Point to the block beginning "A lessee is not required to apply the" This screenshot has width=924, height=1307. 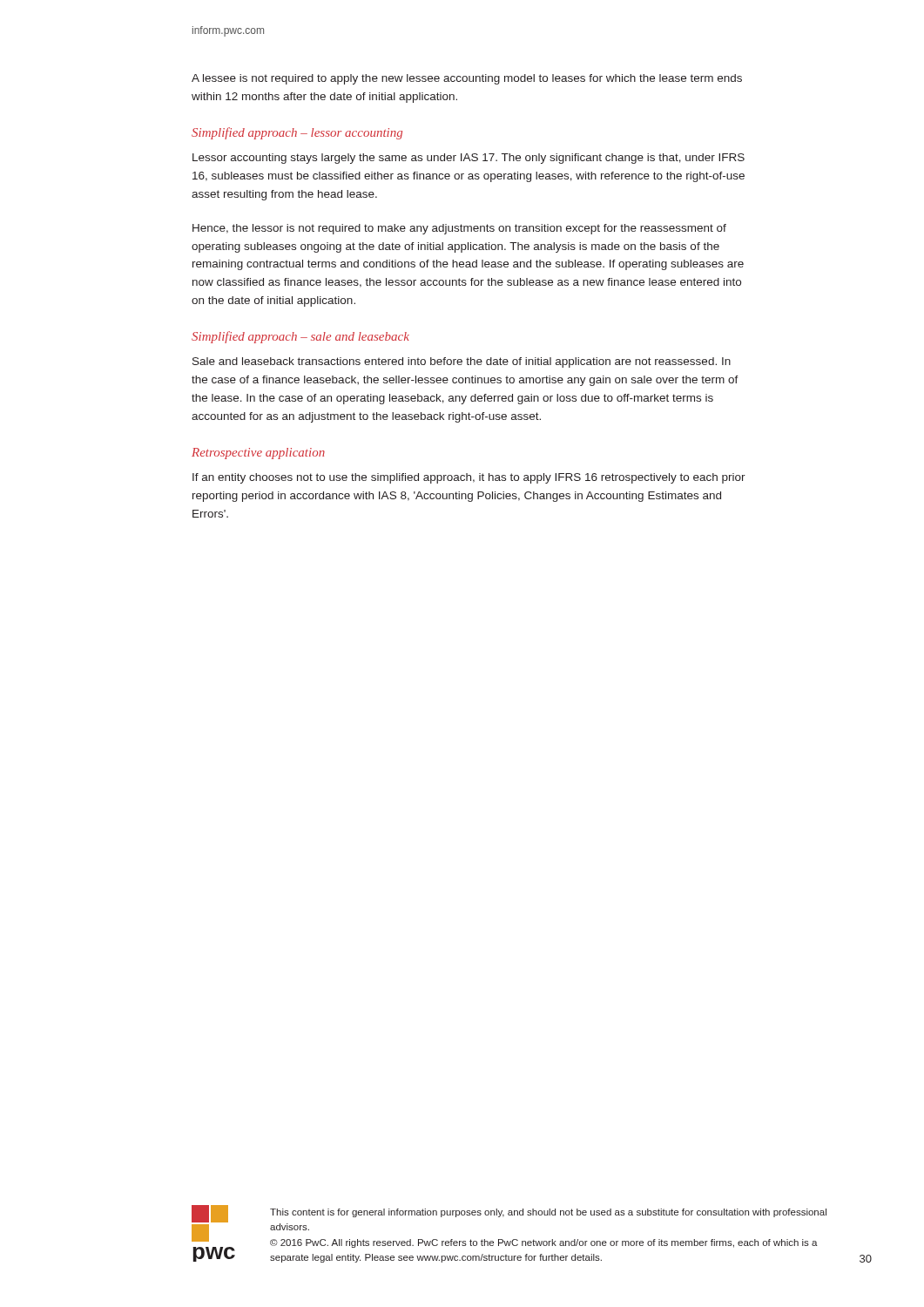pos(467,87)
